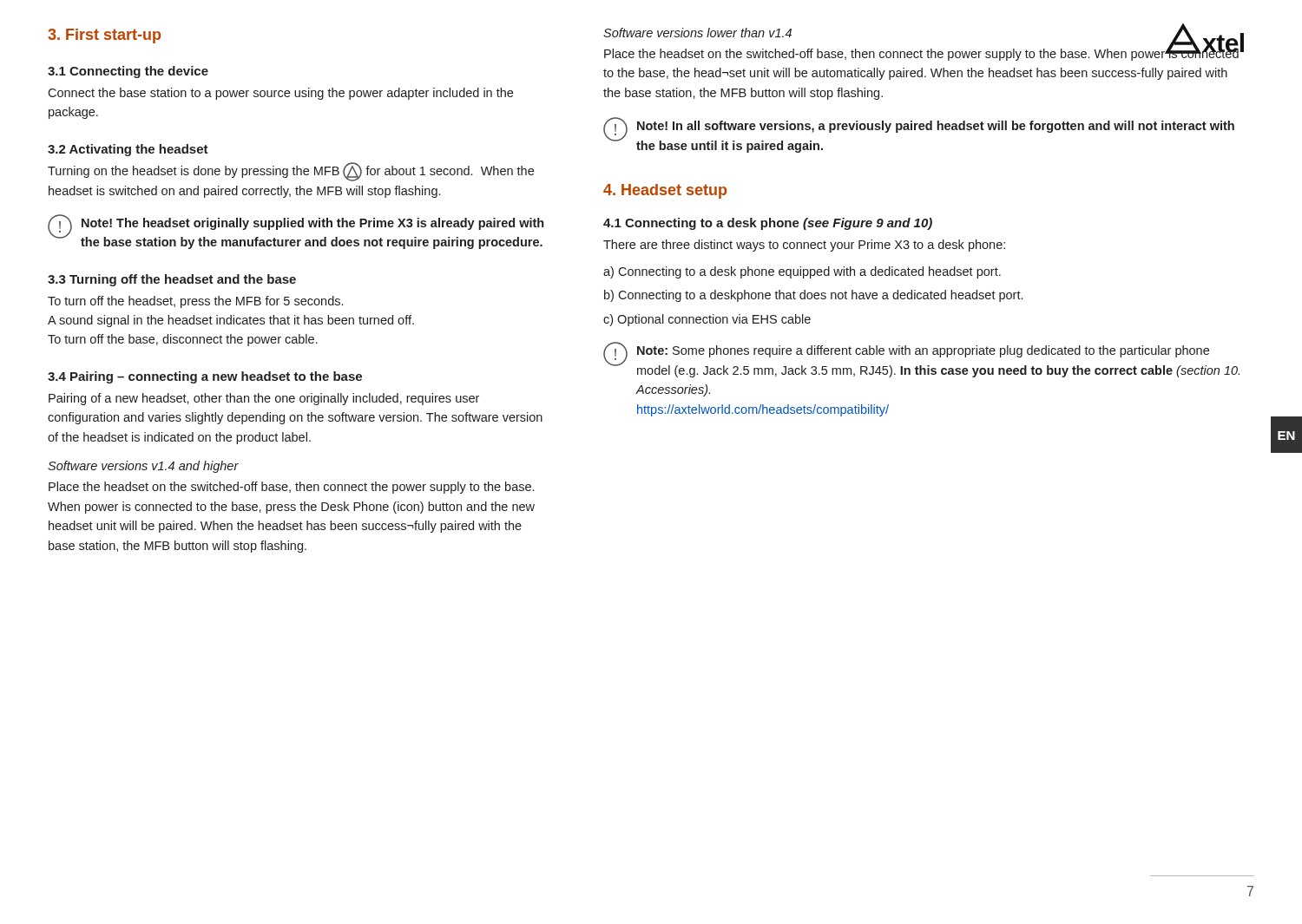
Task: Locate the element starting "3. First start-up"
Action: 104,36
